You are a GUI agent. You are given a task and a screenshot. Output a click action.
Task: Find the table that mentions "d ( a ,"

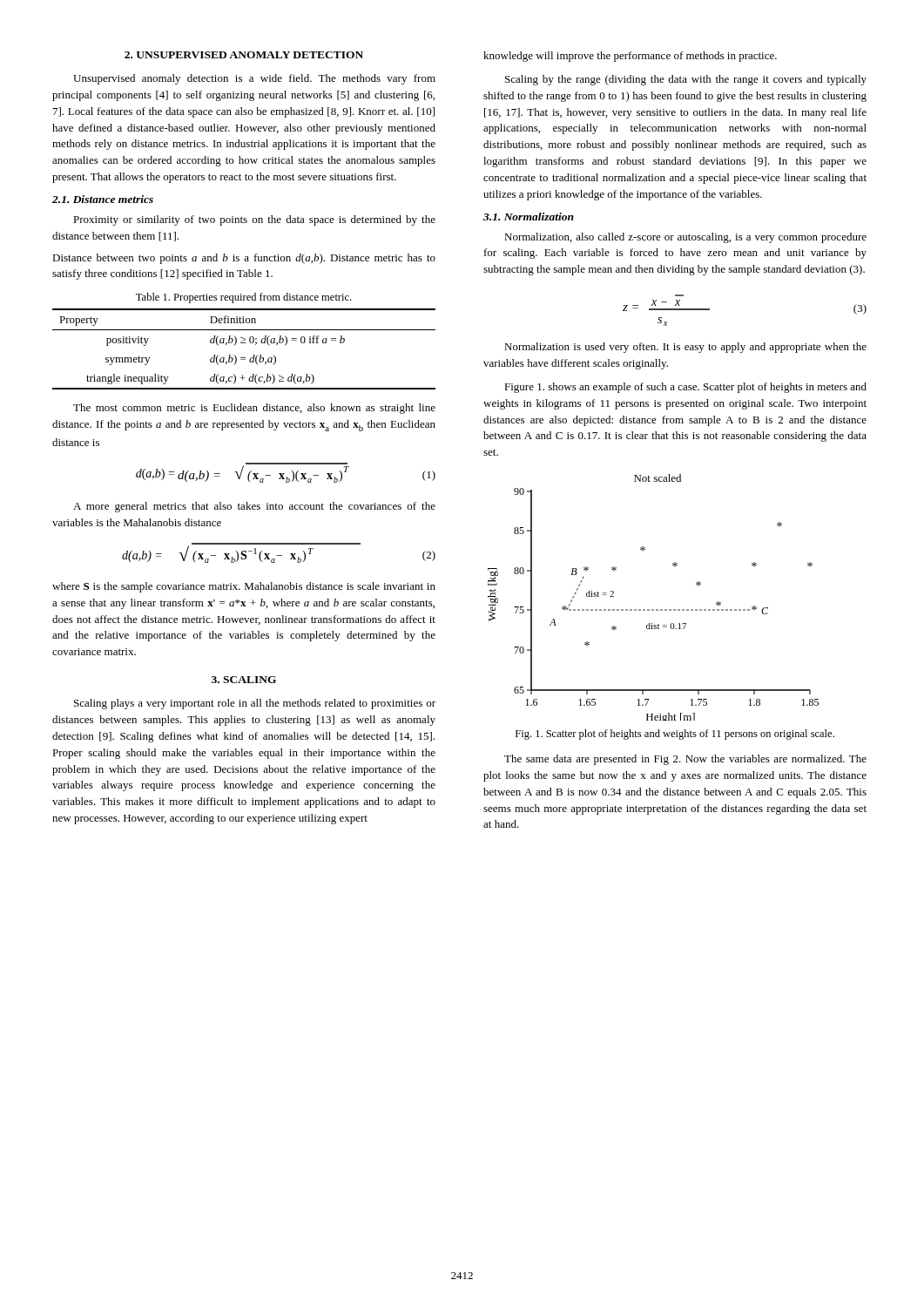(x=244, y=349)
